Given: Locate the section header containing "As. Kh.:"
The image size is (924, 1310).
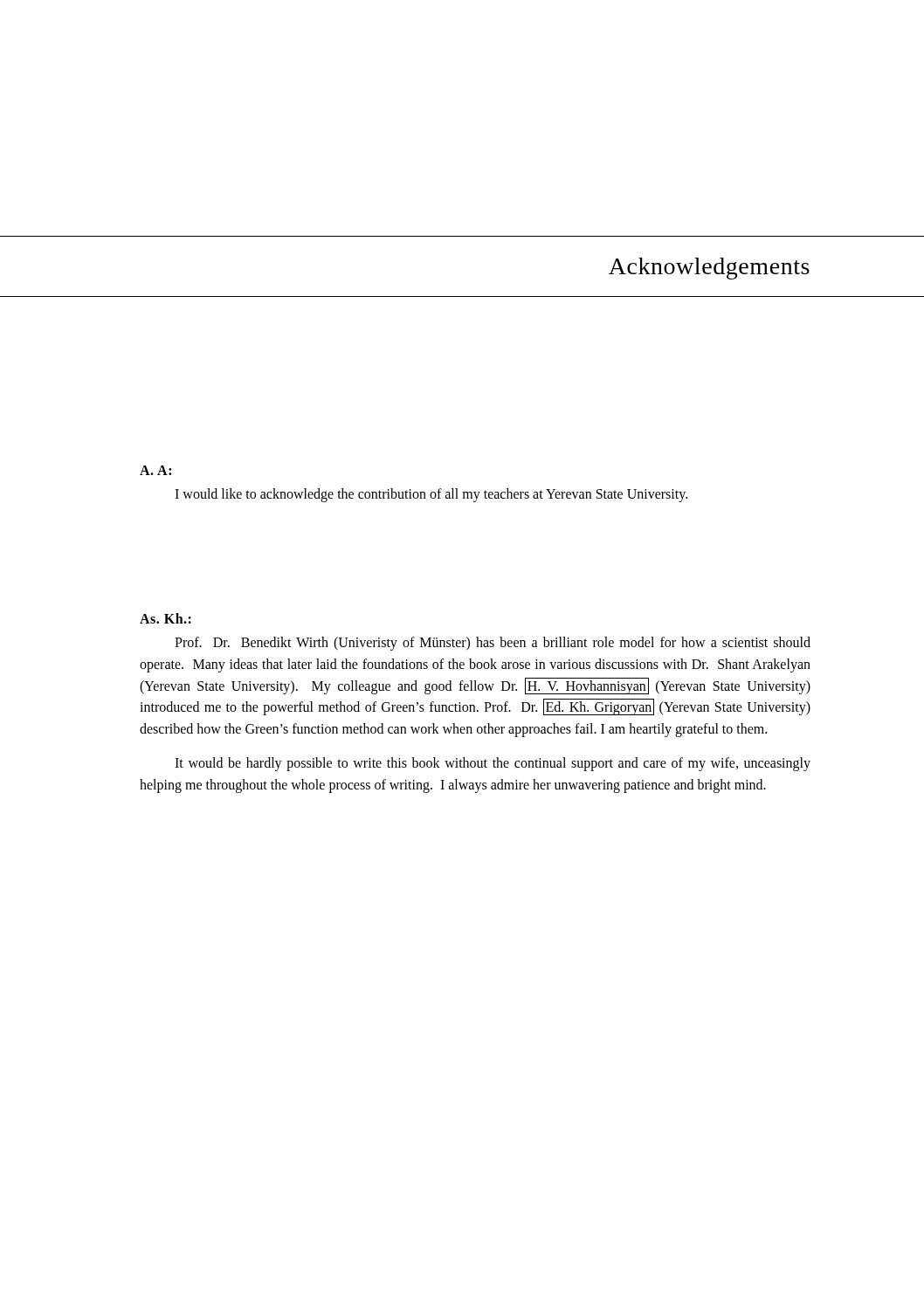Looking at the screenshot, I should 166,619.
